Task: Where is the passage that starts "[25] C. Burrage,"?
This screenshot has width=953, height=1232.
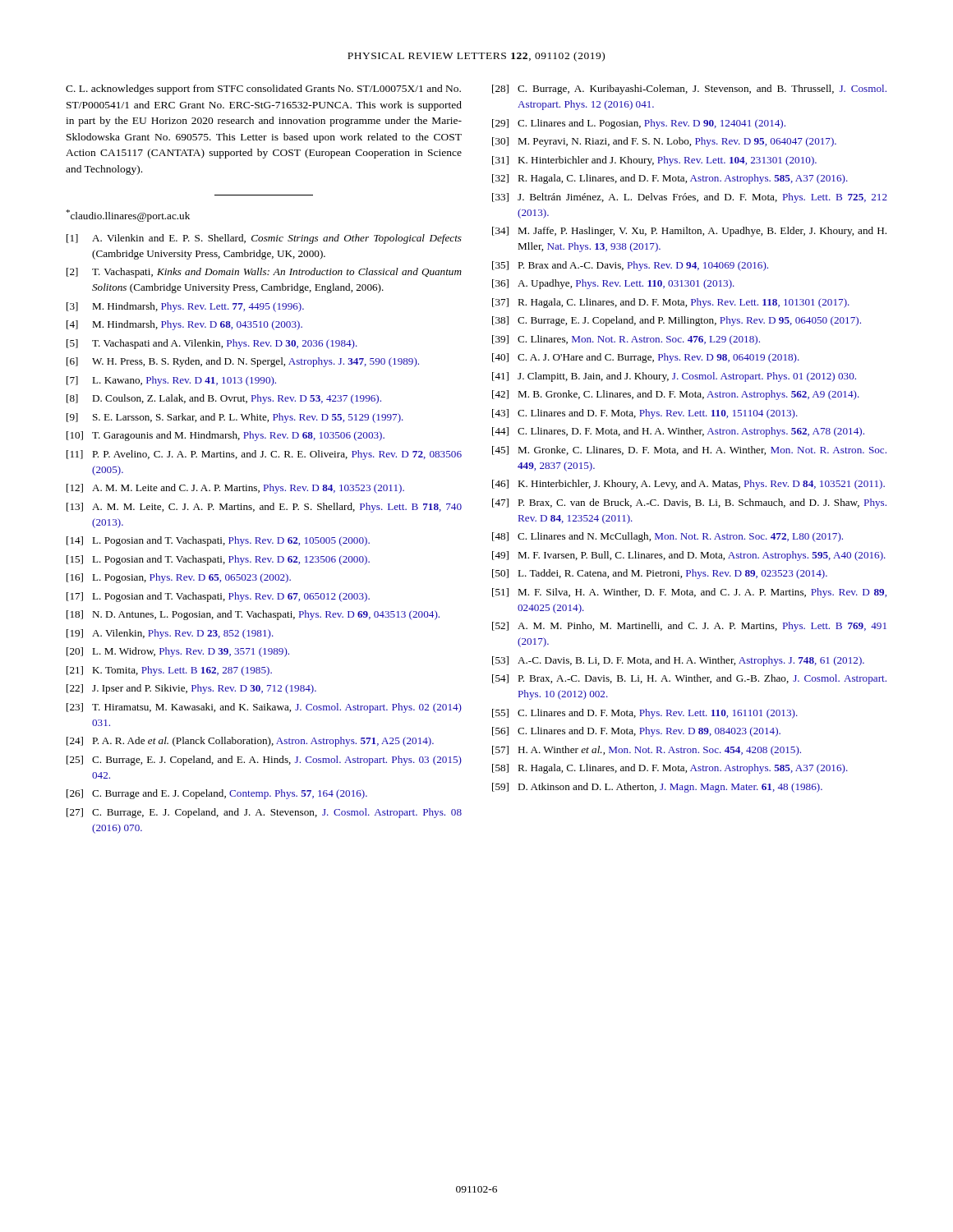Action: tap(264, 767)
